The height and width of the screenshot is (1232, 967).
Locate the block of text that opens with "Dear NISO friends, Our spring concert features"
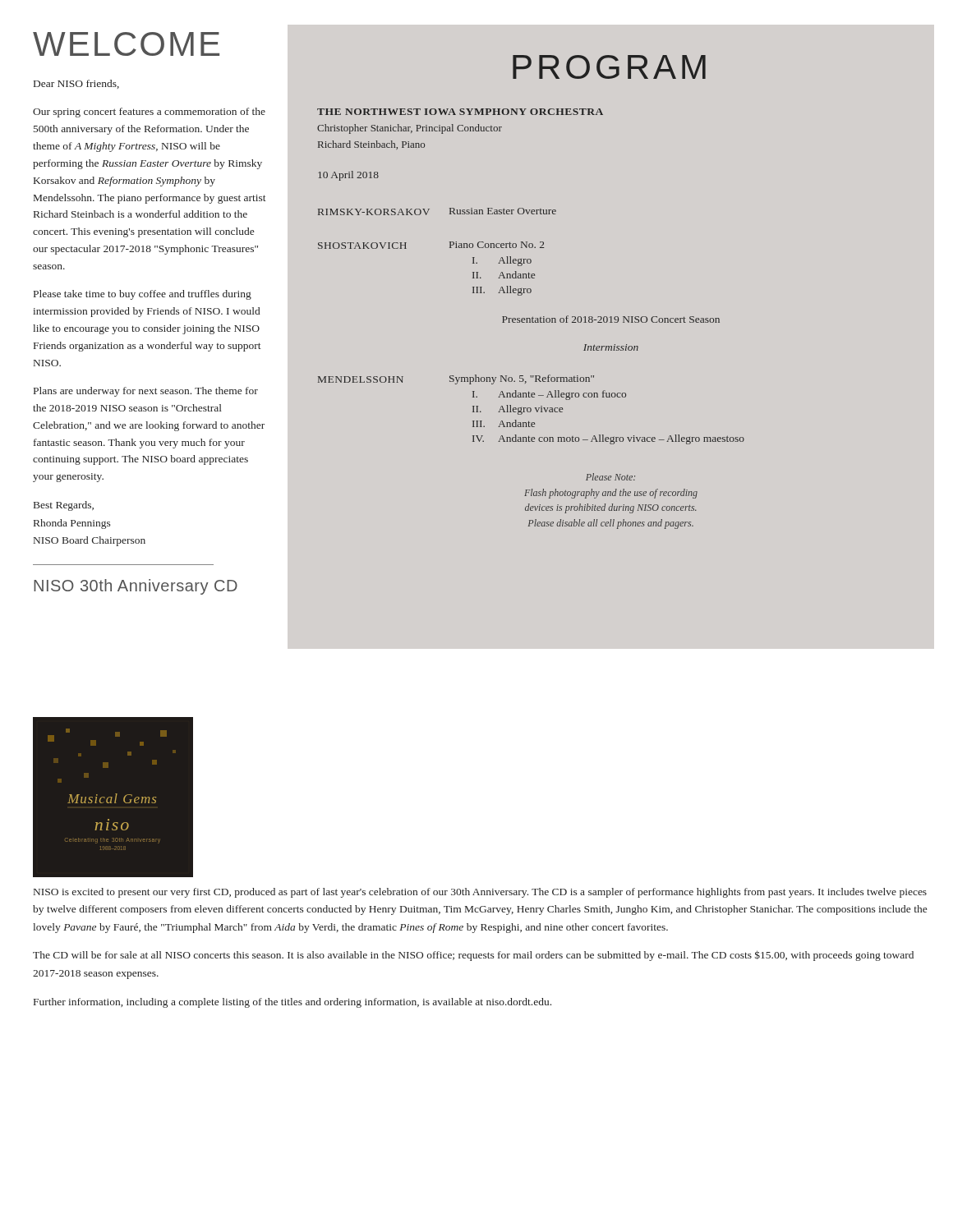(x=152, y=281)
